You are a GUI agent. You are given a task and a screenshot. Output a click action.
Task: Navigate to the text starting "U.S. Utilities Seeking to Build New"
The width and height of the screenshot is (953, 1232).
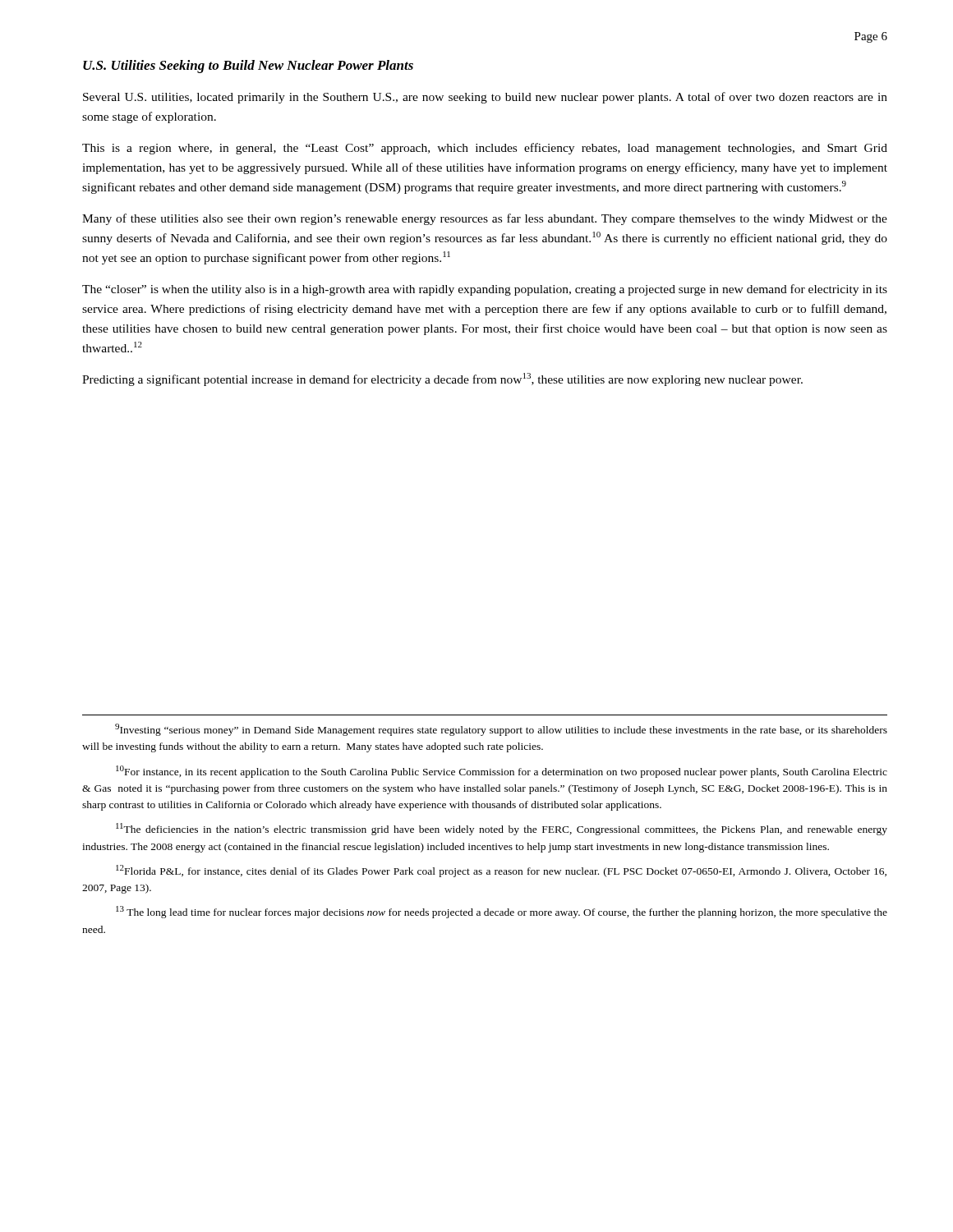[x=248, y=65]
